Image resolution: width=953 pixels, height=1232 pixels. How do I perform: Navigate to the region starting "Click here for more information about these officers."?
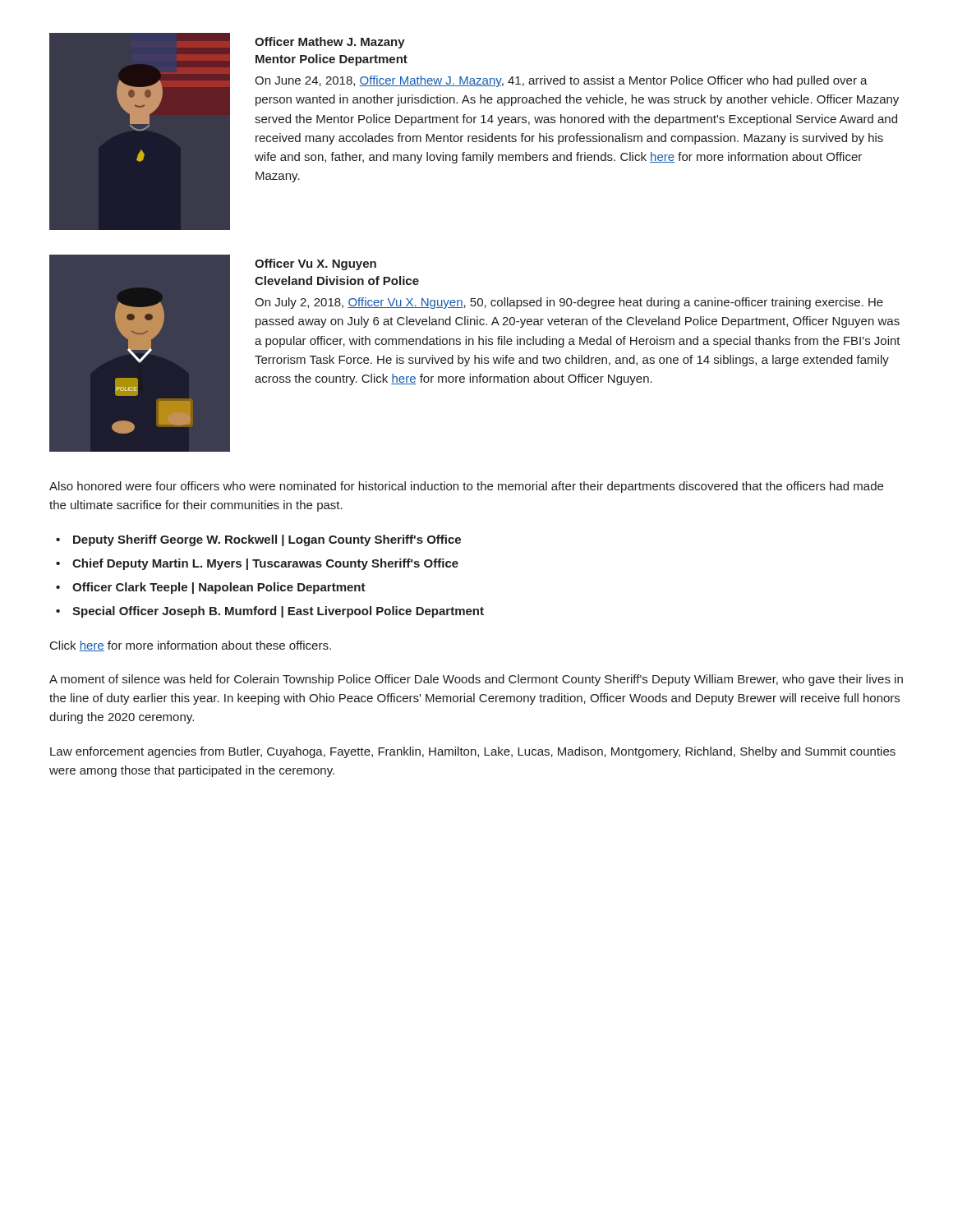191,645
